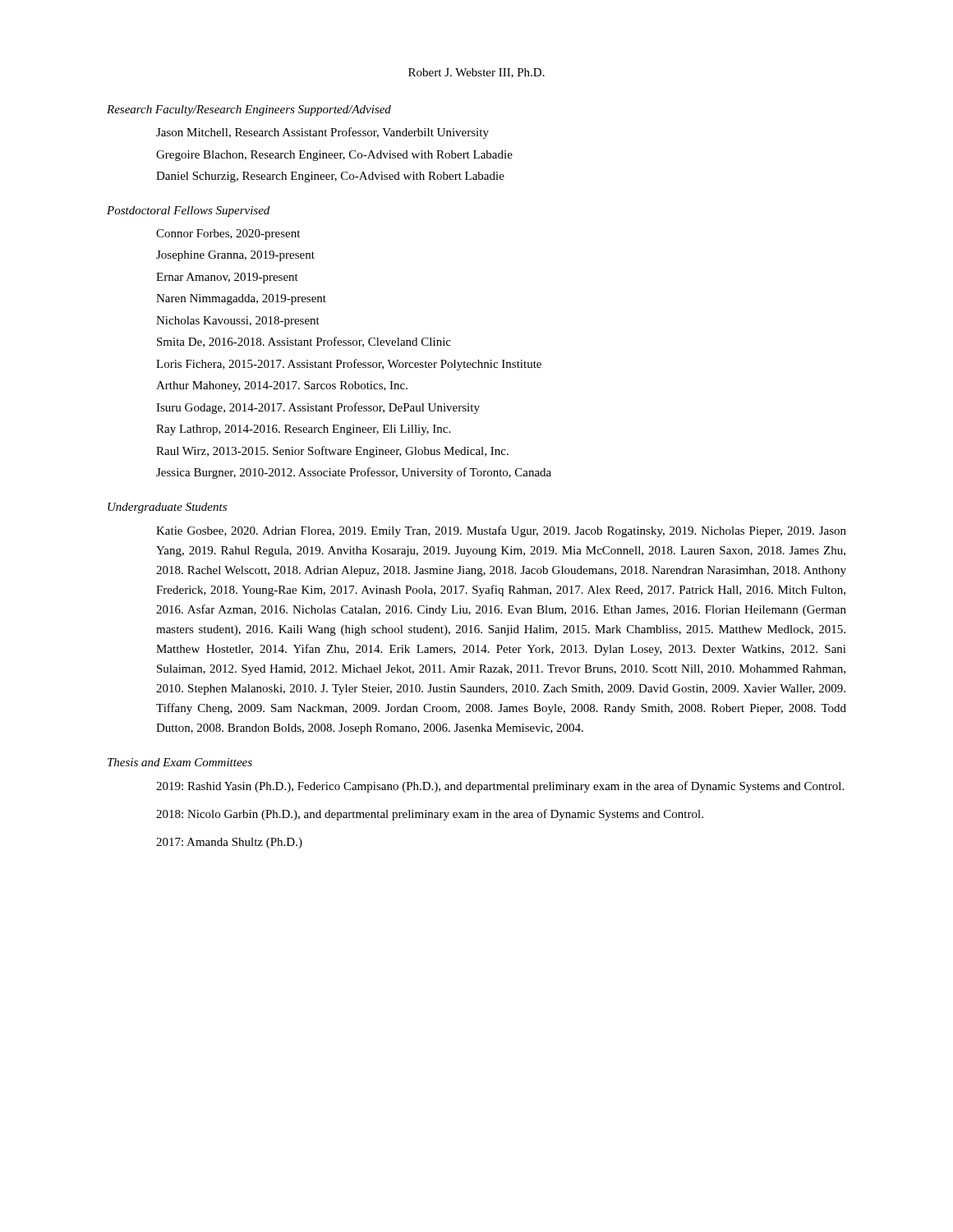Screen dimensions: 1232x953
Task: Click on the region starting "Gregoire Blachon, Research Engineer, Co-Advised with Robert"
Action: pyautogui.click(x=334, y=154)
